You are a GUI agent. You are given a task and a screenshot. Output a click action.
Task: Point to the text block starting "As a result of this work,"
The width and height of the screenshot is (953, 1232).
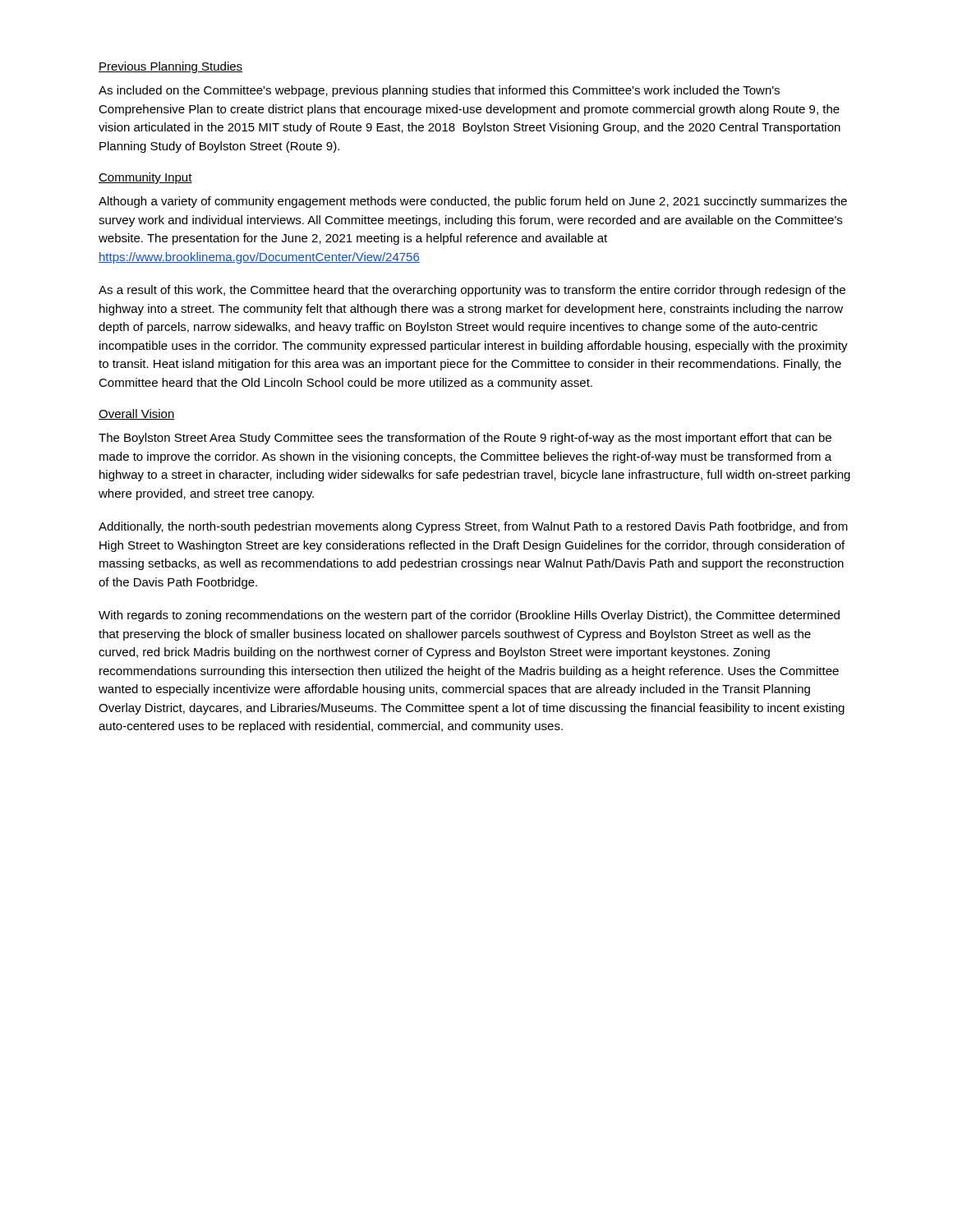(473, 336)
